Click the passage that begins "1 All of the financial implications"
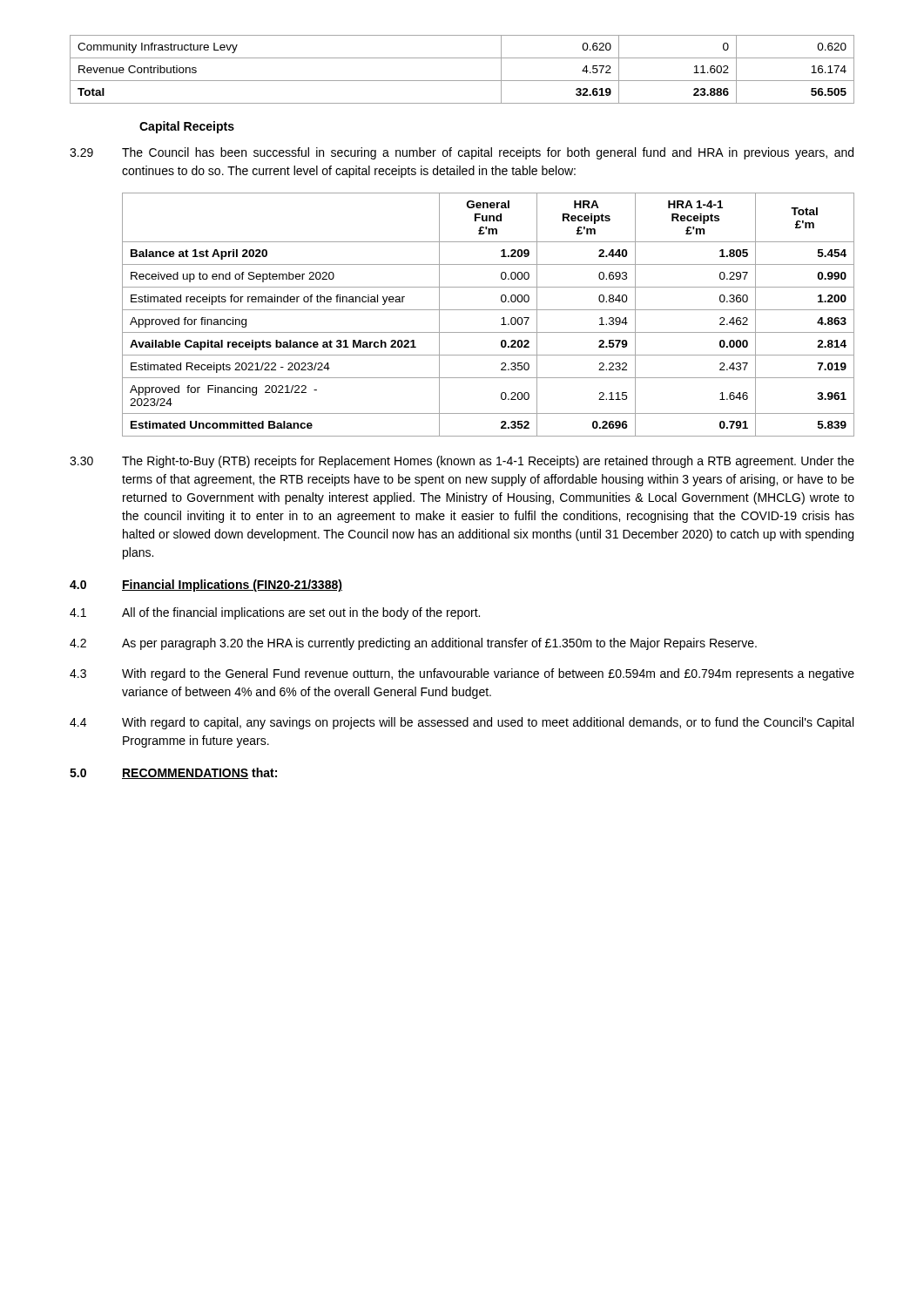The image size is (924, 1307). (462, 613)
